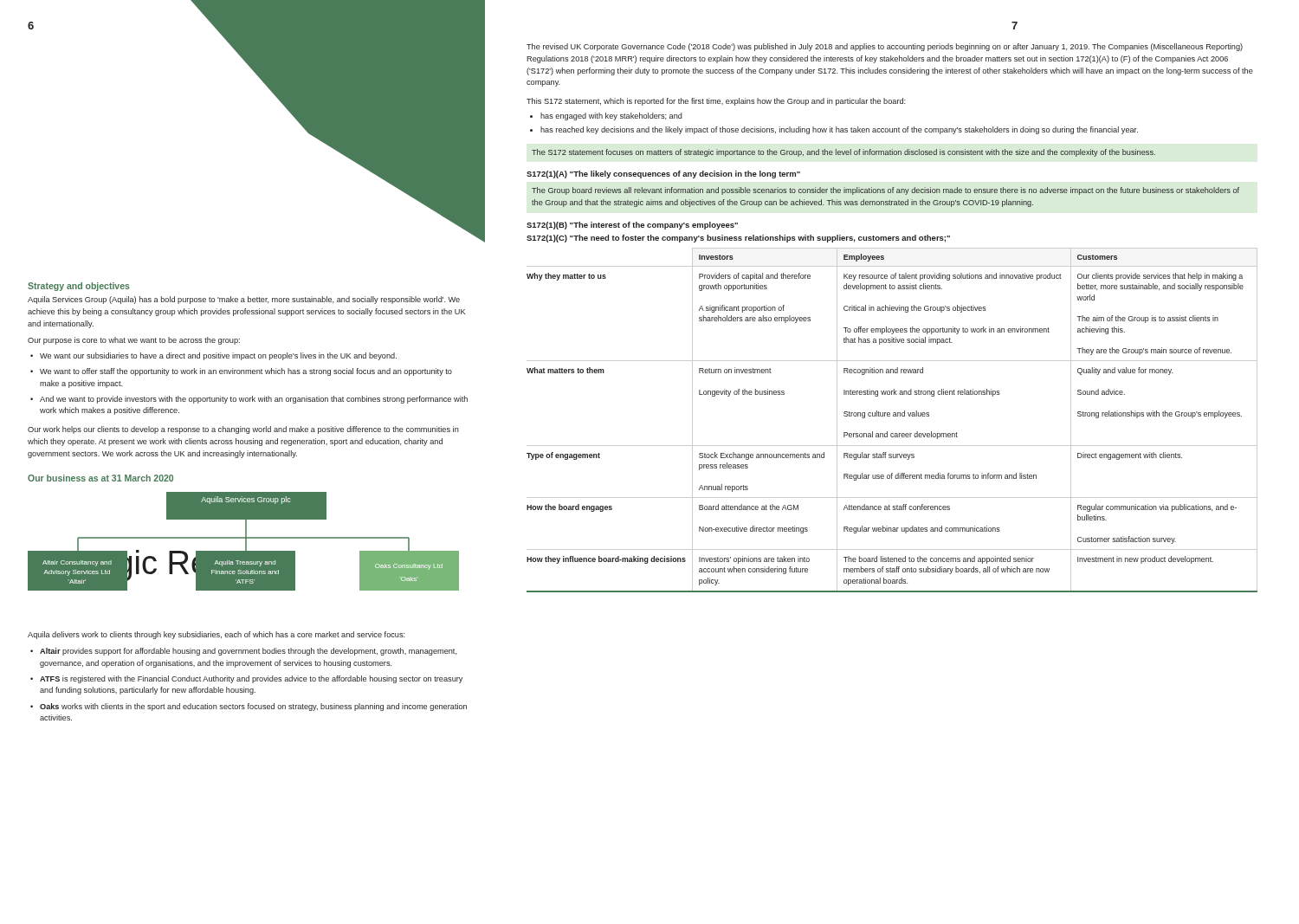Viewport: 1299px width, 924px height.
Task: Where is the section header that starts "S172(1)(C) "The need to foster the company's business"?
Action: click(738, 238)
